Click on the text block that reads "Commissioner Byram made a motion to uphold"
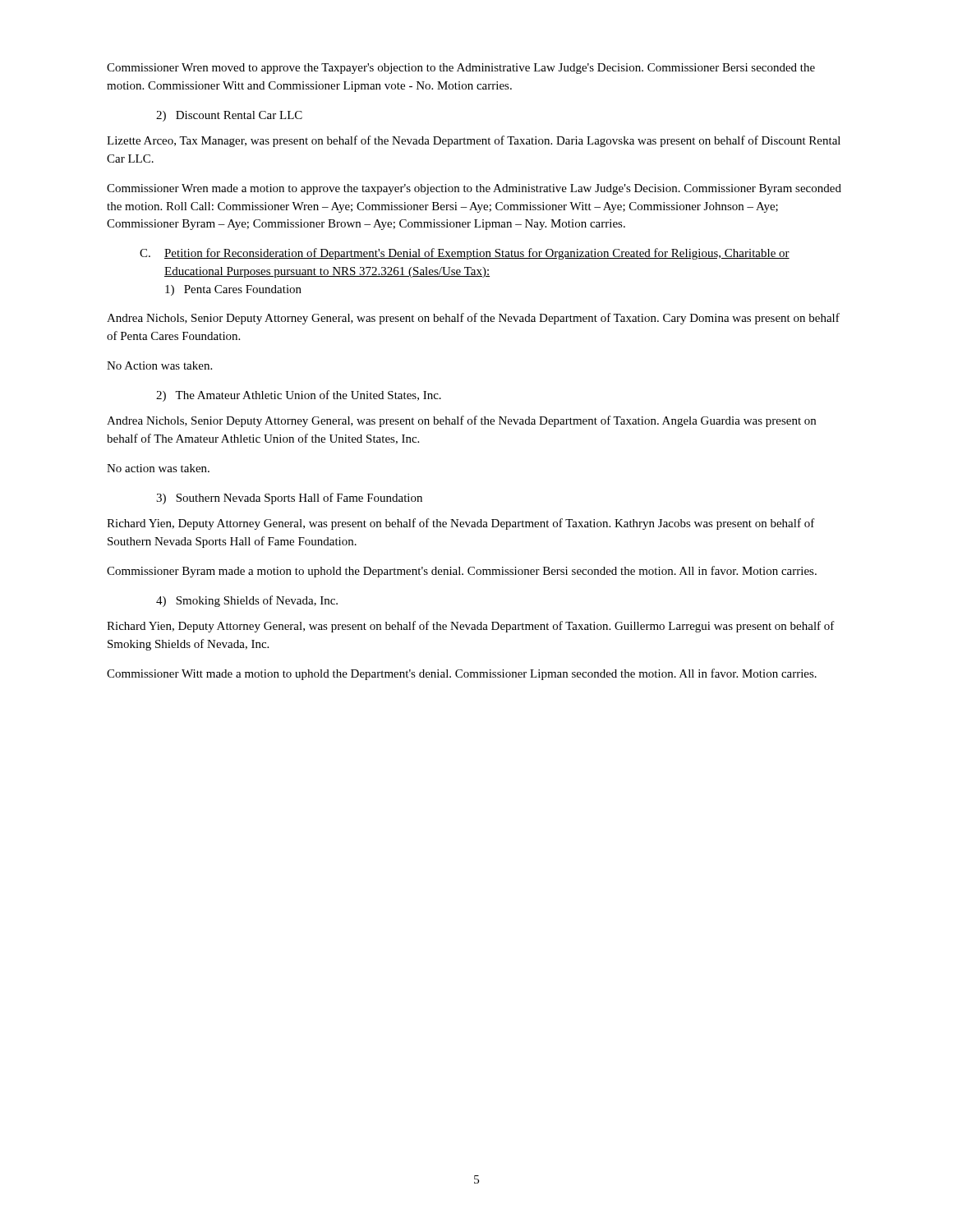953x1232 pixels. click(x=462, y=571)
